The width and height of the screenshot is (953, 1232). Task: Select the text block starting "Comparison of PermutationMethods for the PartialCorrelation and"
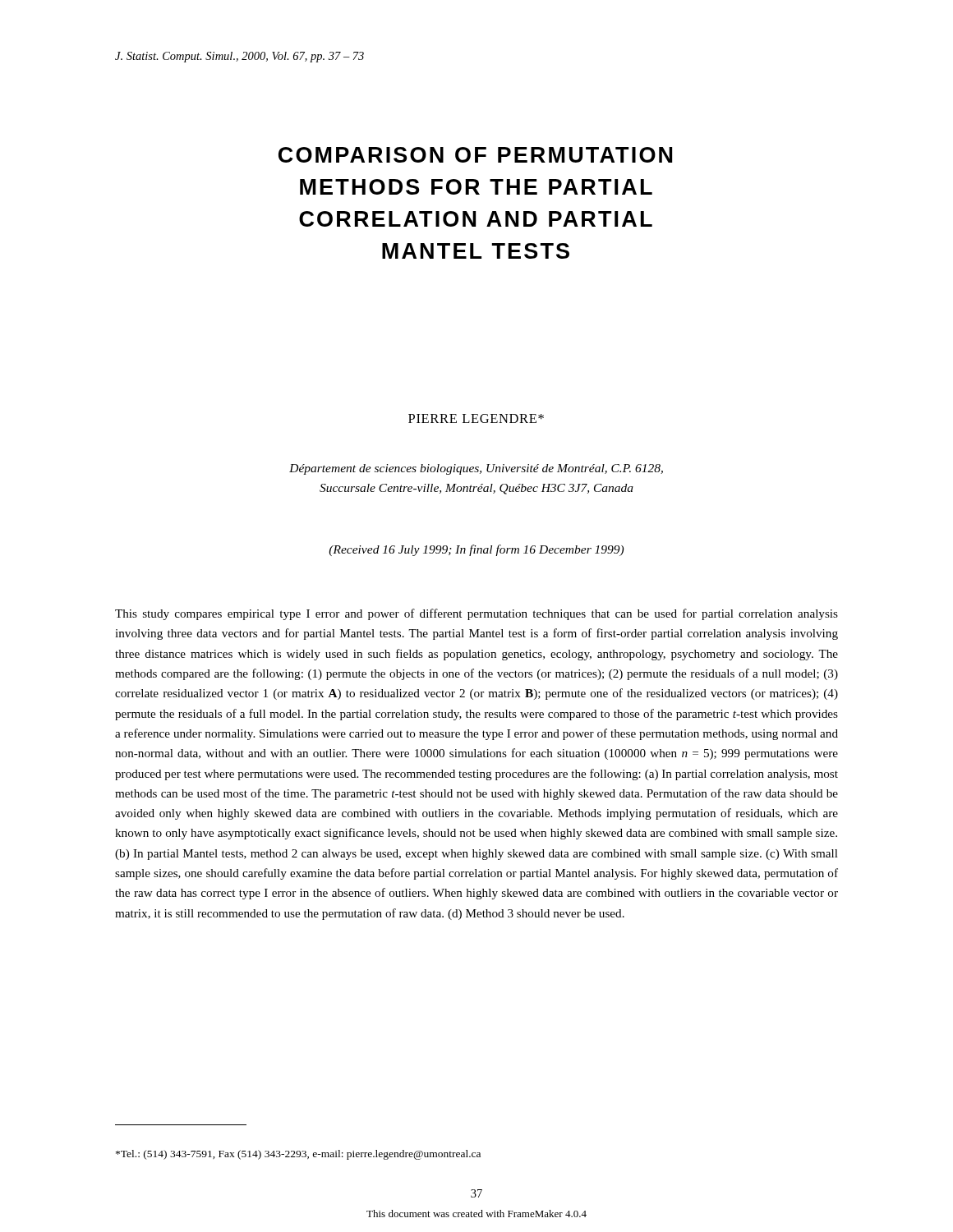[476, 204]
